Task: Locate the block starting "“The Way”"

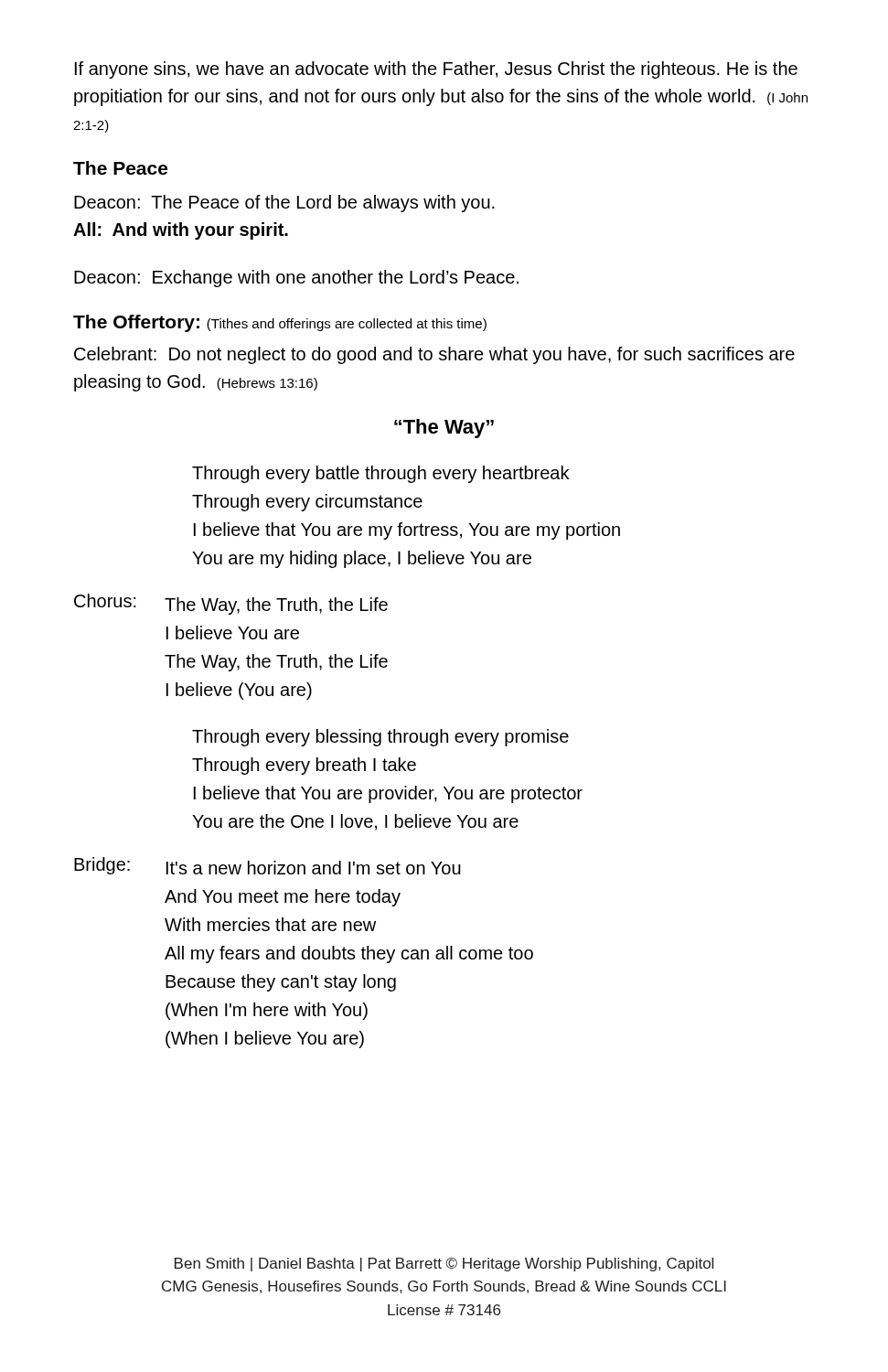Action: pos(444,427)
